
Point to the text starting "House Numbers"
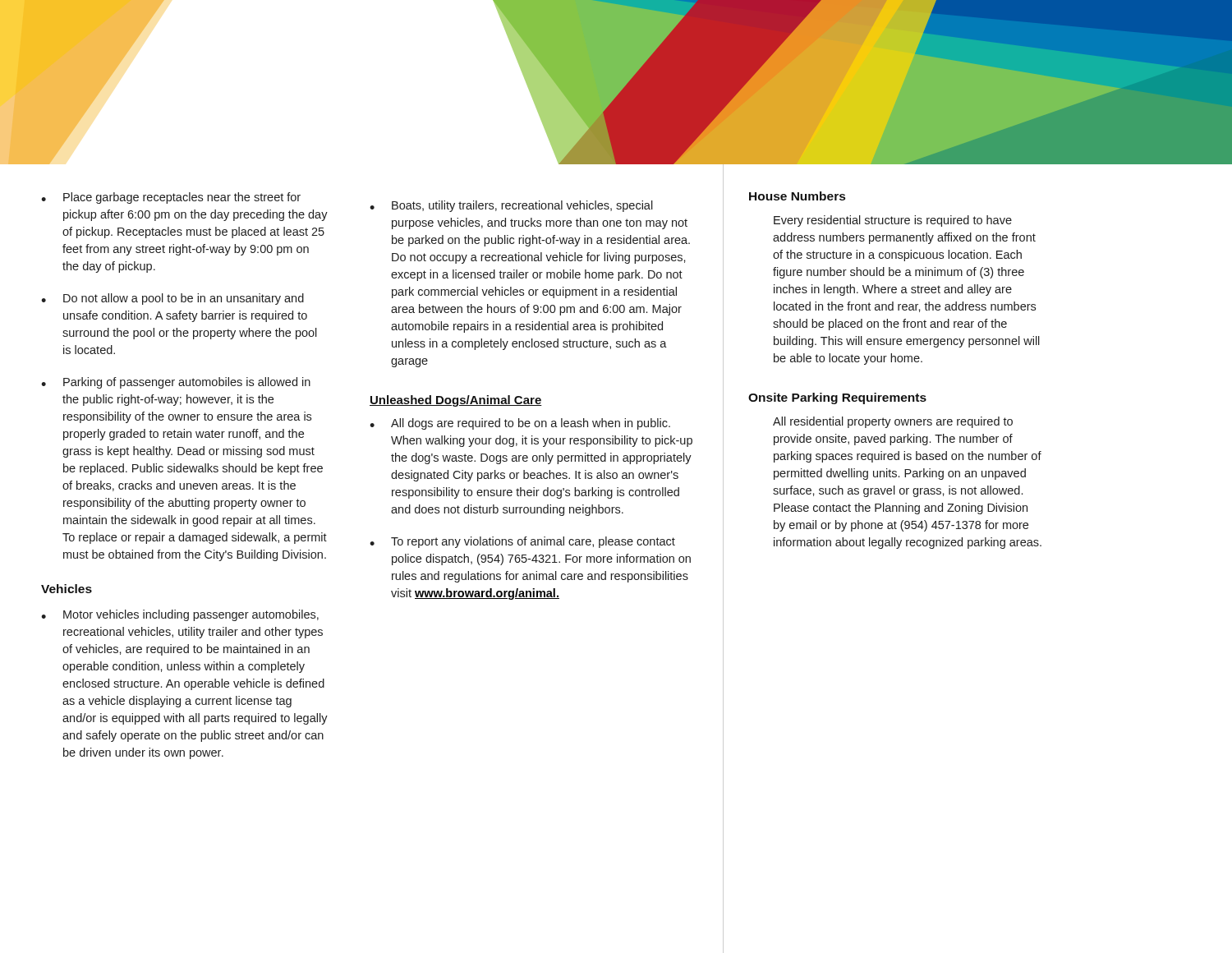pos(797,196)
